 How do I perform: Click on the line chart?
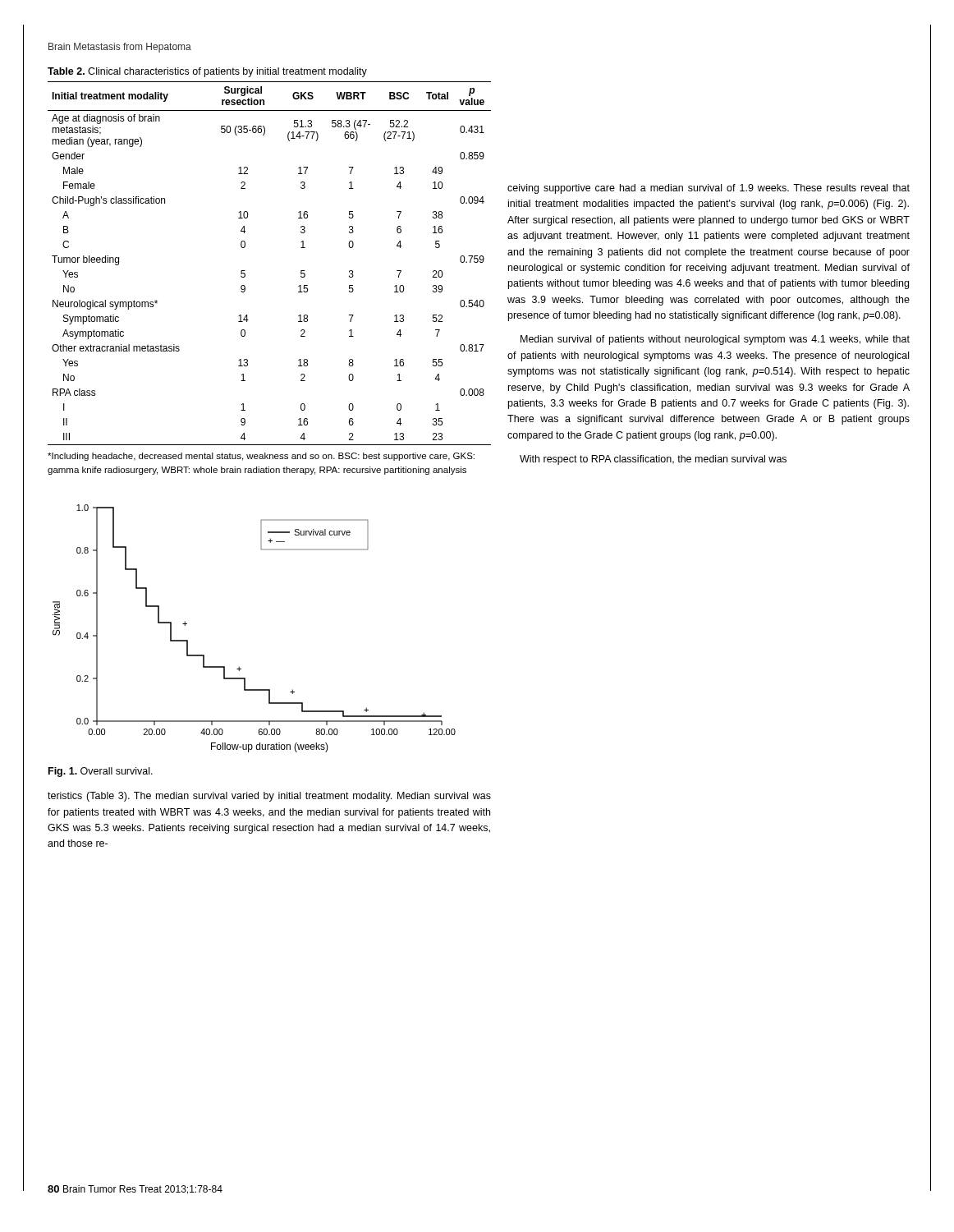269,627
